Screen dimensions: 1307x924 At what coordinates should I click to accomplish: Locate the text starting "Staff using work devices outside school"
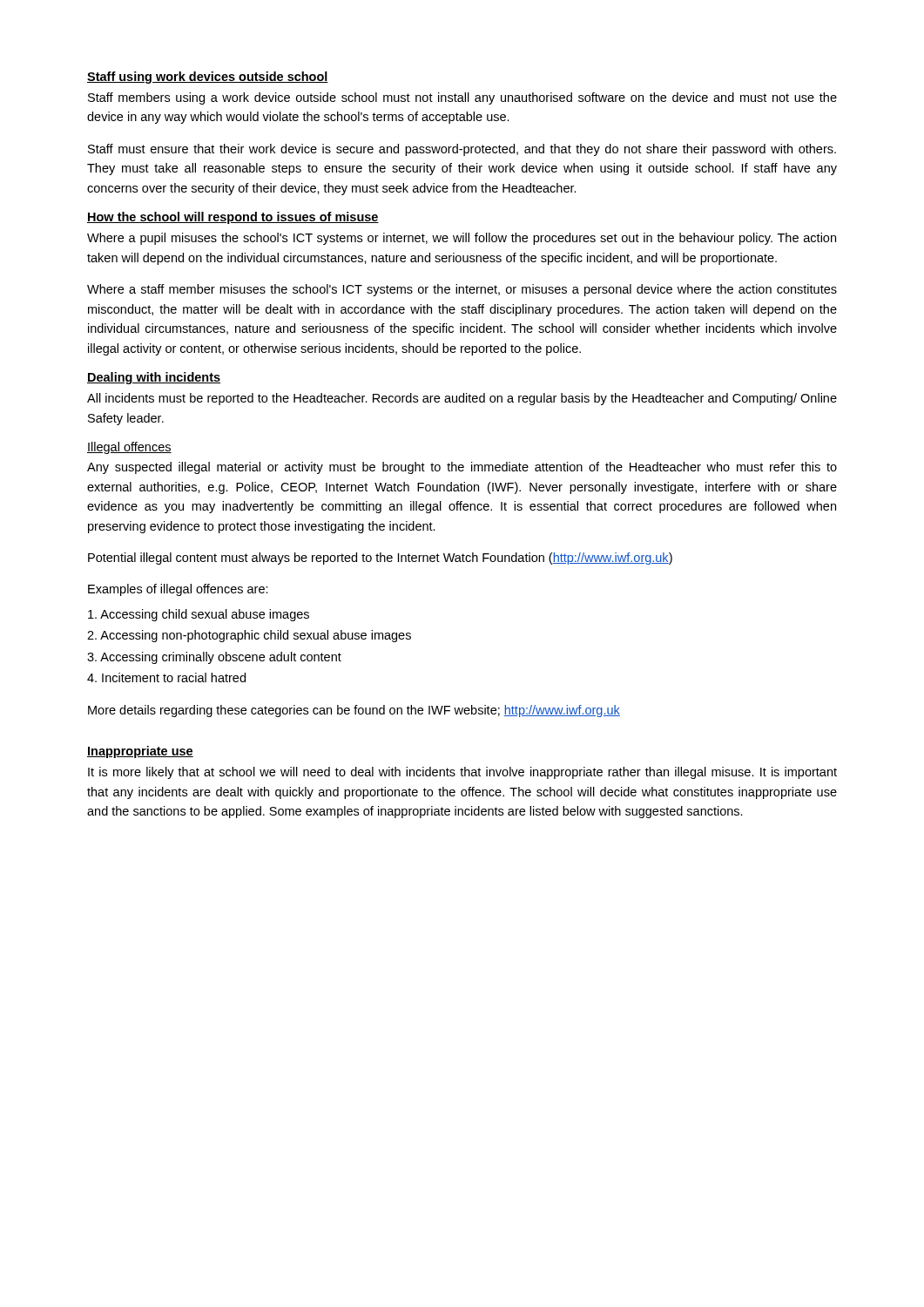[x=207, y=77]
